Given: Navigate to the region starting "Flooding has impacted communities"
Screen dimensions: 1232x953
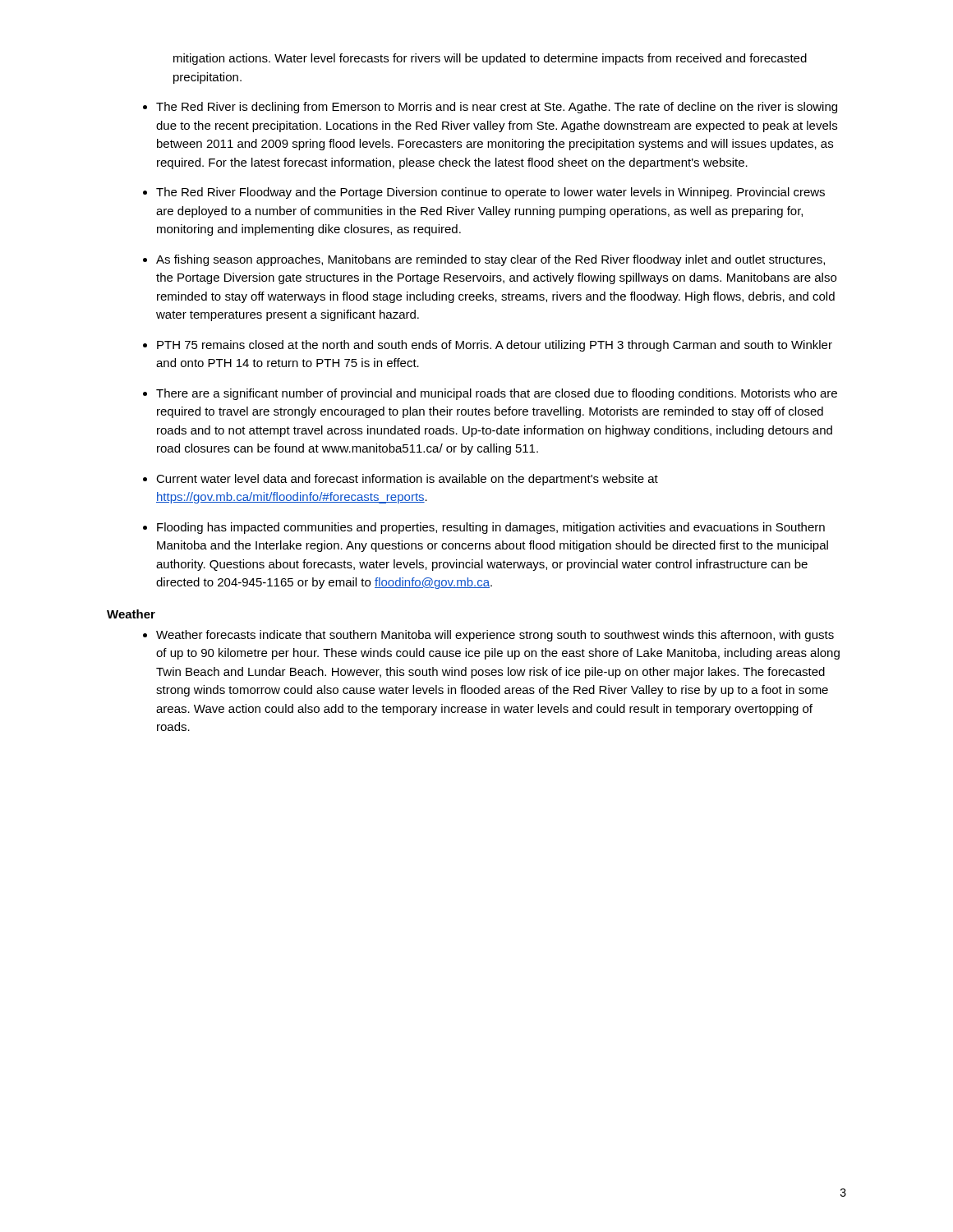Looking at the screenshot, I should point(492,554).
